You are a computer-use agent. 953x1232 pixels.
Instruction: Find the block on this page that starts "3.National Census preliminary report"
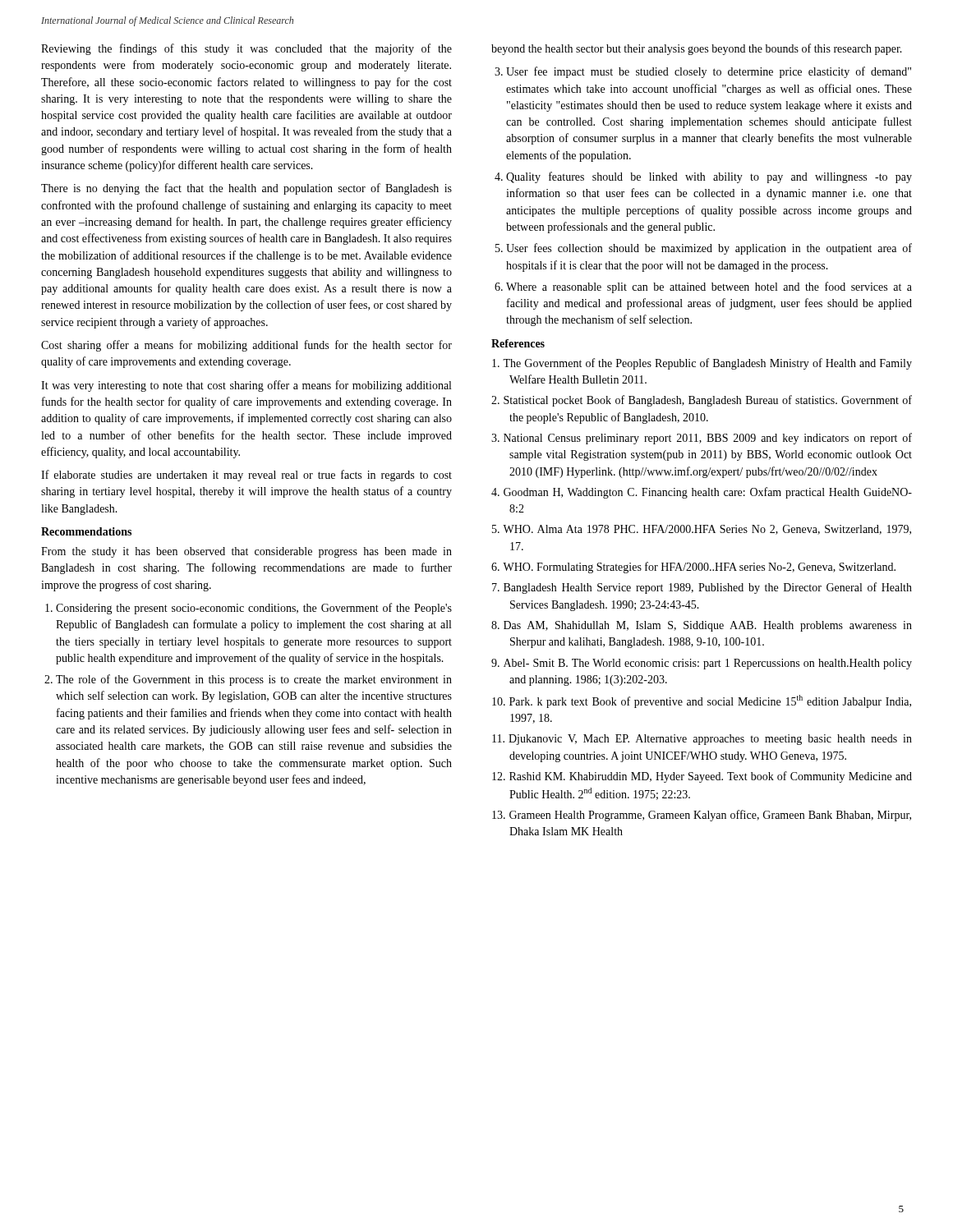[702, 455]
